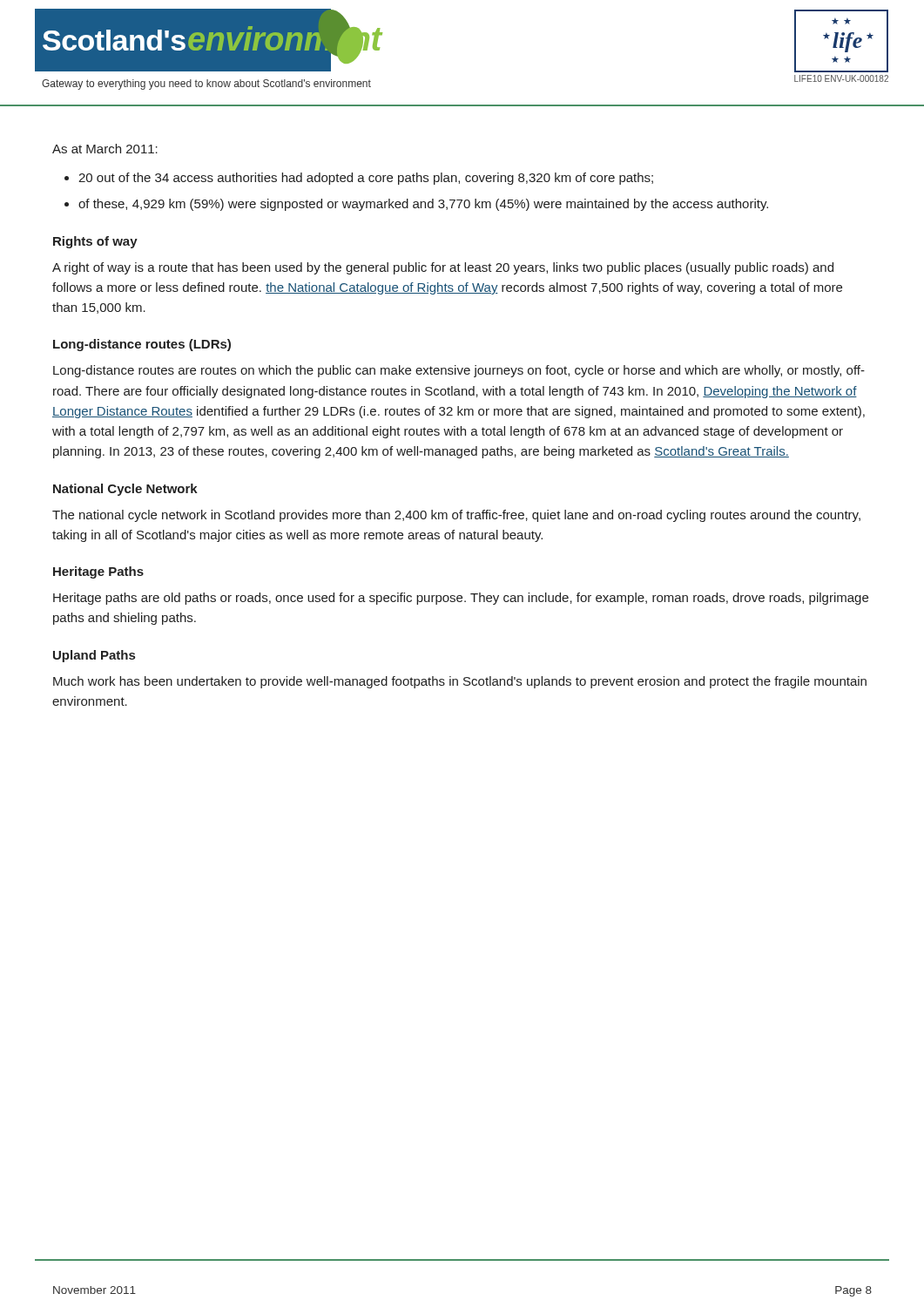
Task: Find the list item that reads "20 out of the 34"
Action: (366, 177)
